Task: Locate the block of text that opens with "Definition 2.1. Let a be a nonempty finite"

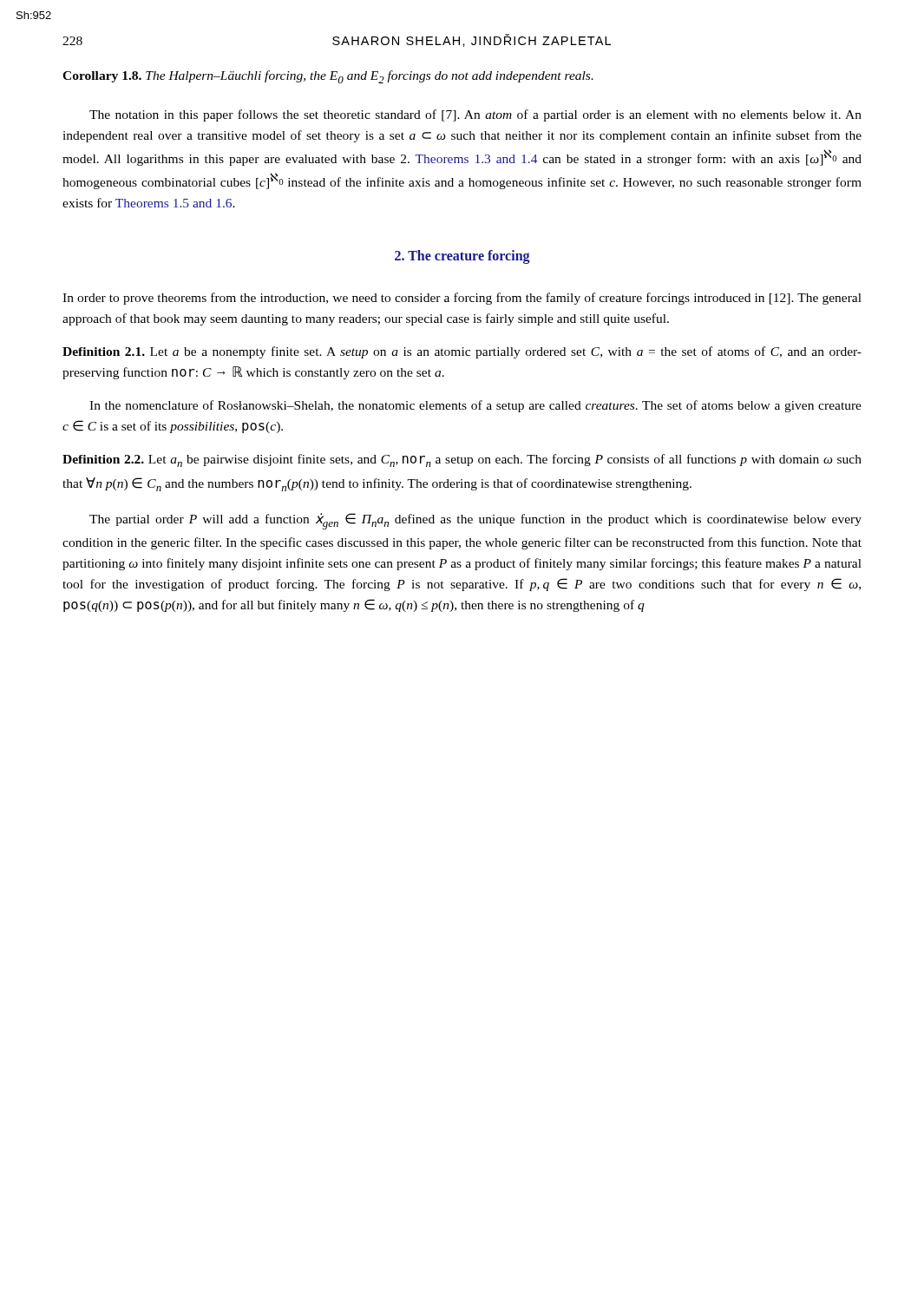Action: 462,362
